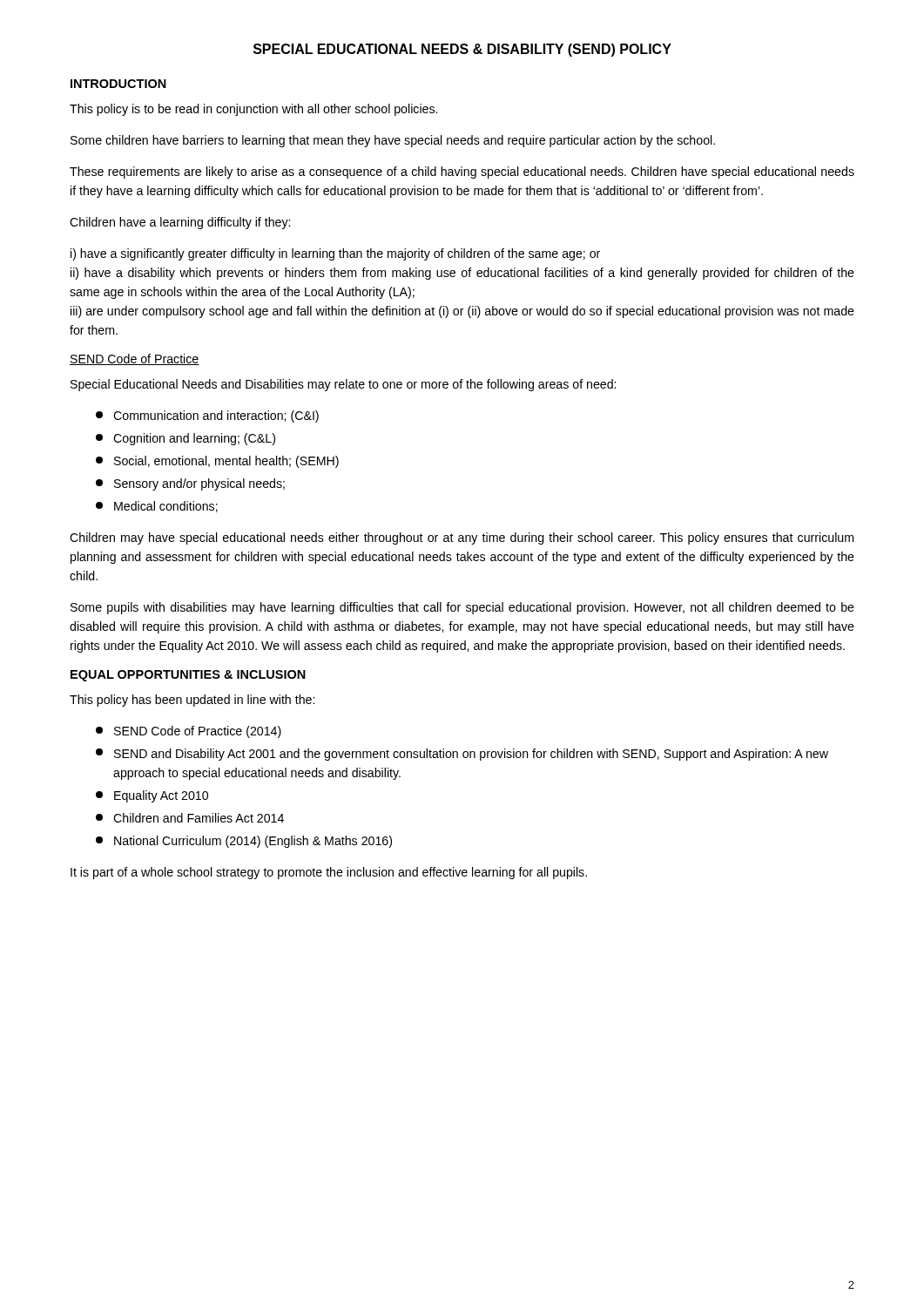Image resolution: width=924 pixels, height=1307 pixels.
Task: Find the title with the text "SPECIAL EDUCATIONAL NEEDS"
Action: [462, 49]
